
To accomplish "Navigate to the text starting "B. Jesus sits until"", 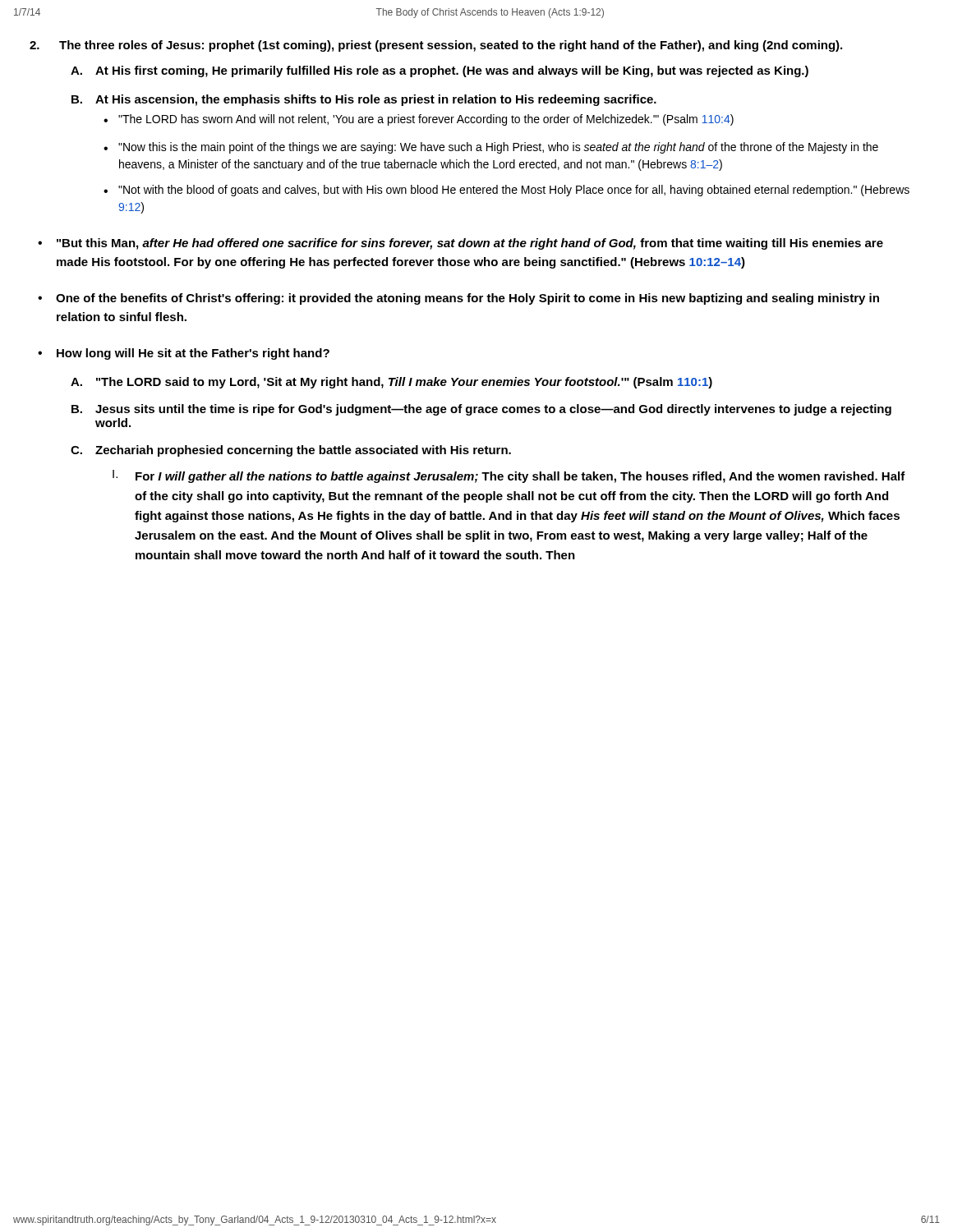I will (x=494, y=415).
